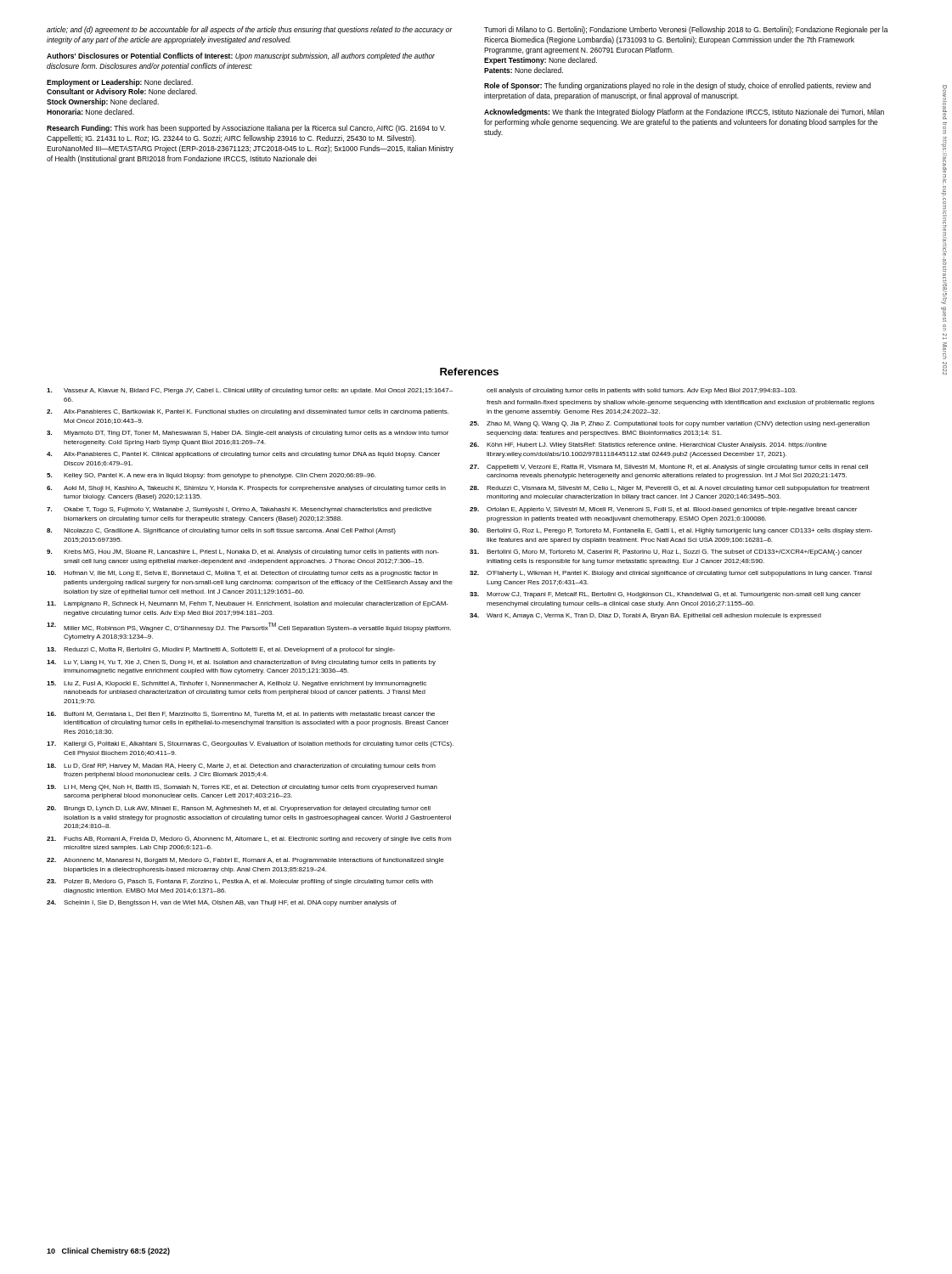Find the list item that reads "31.Bertolini G, Moro M, Tortoreto M,"

(x=673, y=557)
